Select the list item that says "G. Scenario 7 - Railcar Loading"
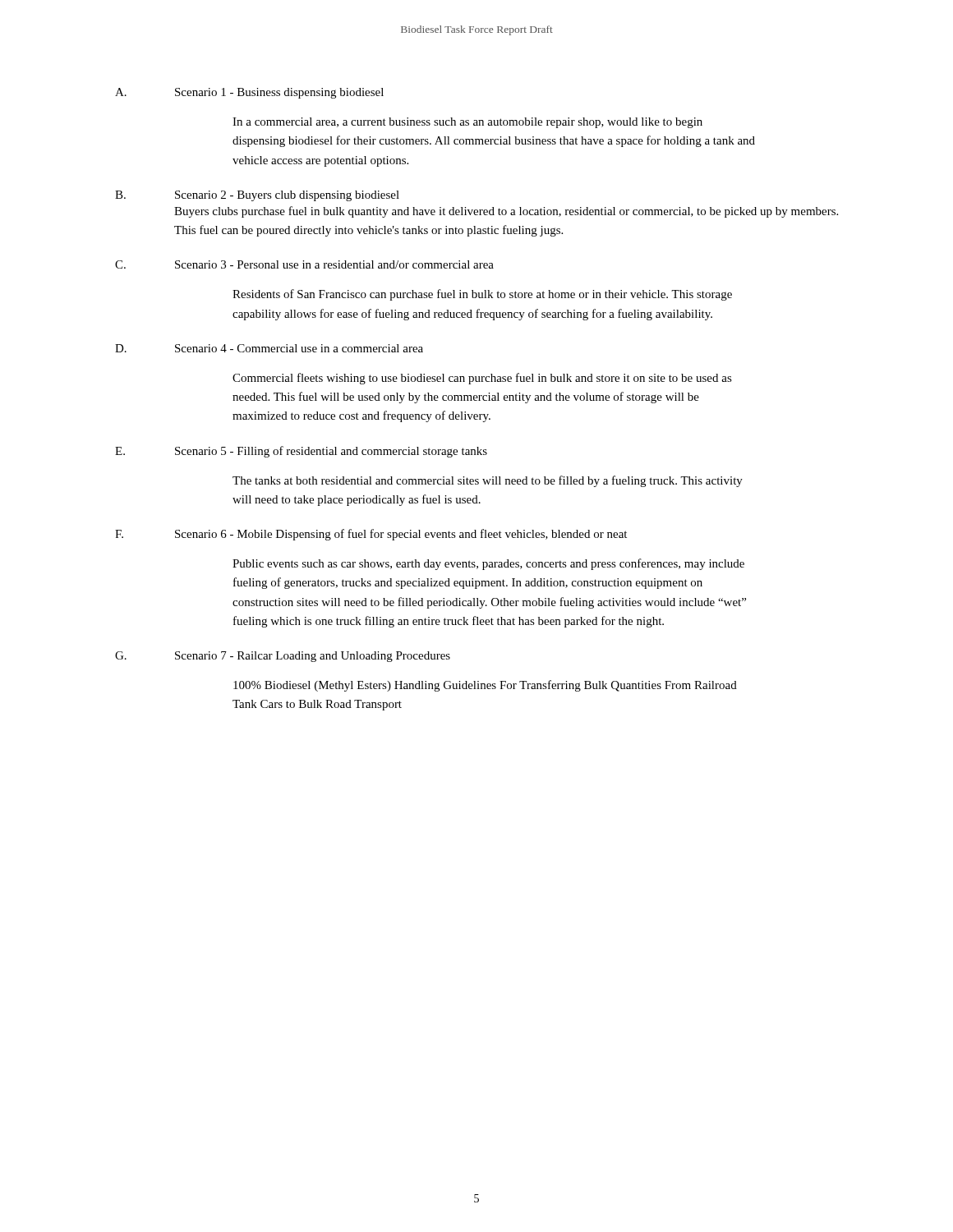The image size is (953, 1232). tap(283, 657)
